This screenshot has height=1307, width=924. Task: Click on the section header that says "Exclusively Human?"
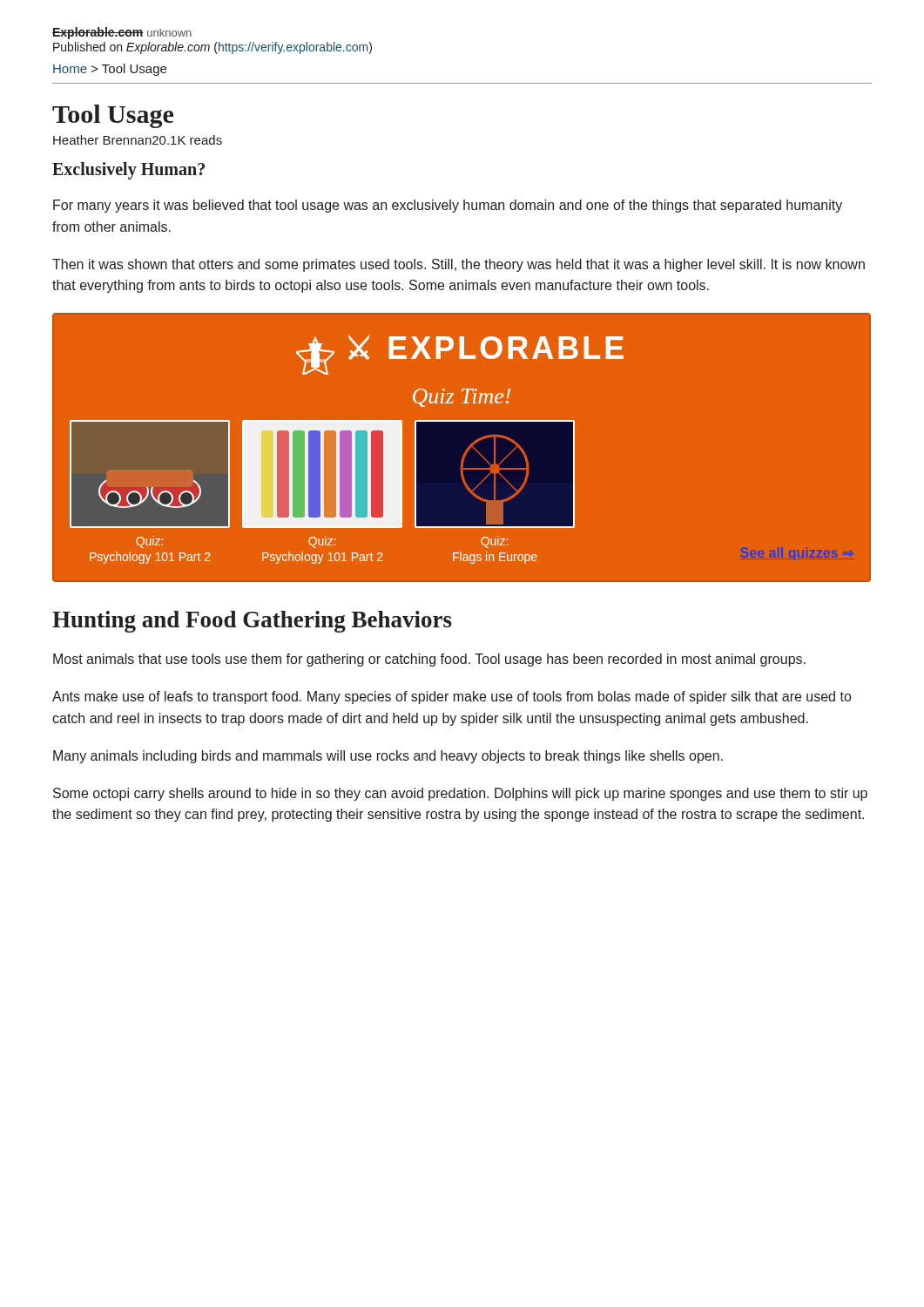(129, 169)
